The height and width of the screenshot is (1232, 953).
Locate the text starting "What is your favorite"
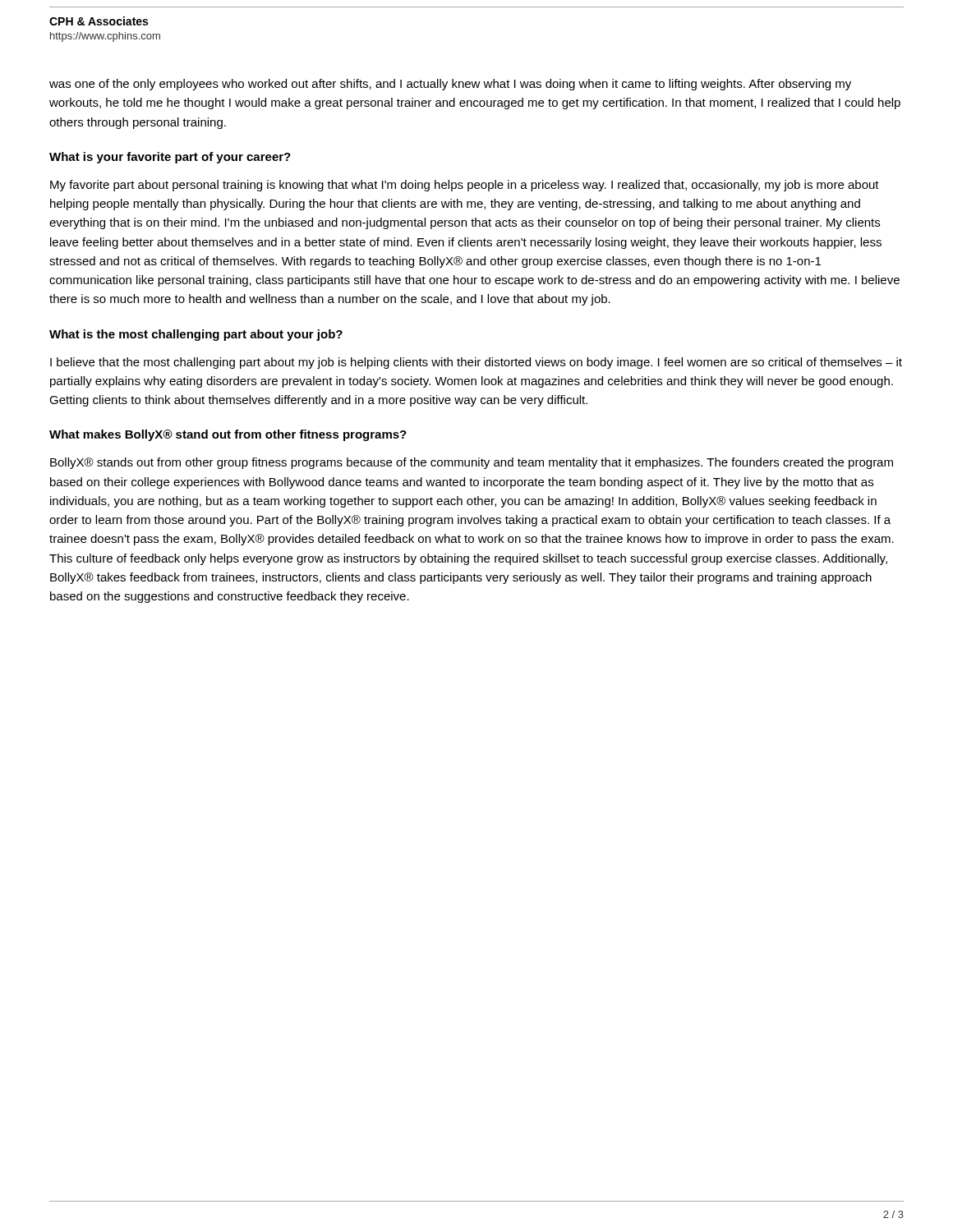tap(170, 156)
